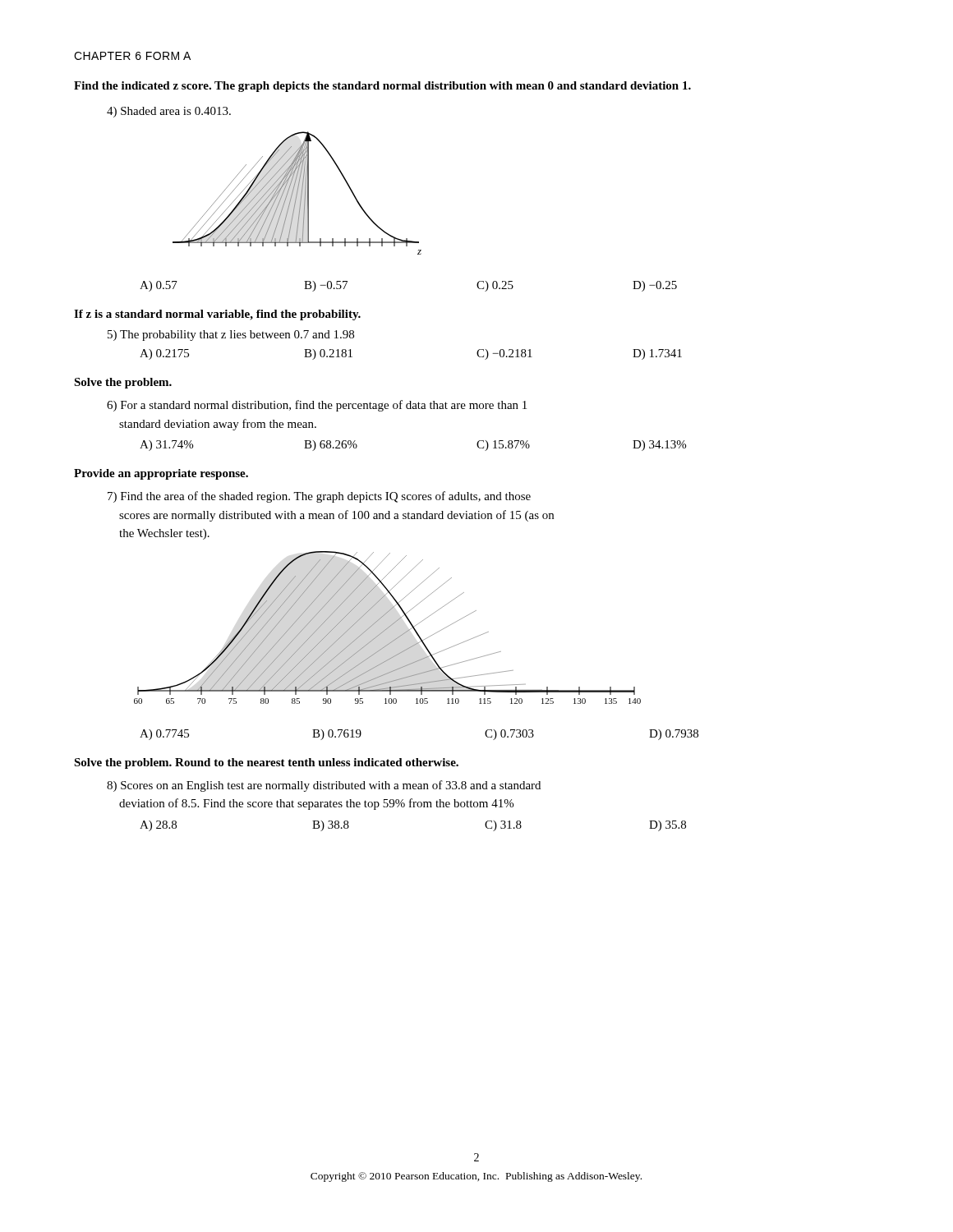Navigate to the text block starting "A) 0.2175 B) 0.2181 C) −0.2181 D)"
Image resolution: width=953 pixels, height=1232 pixels.
pos(168,354)
